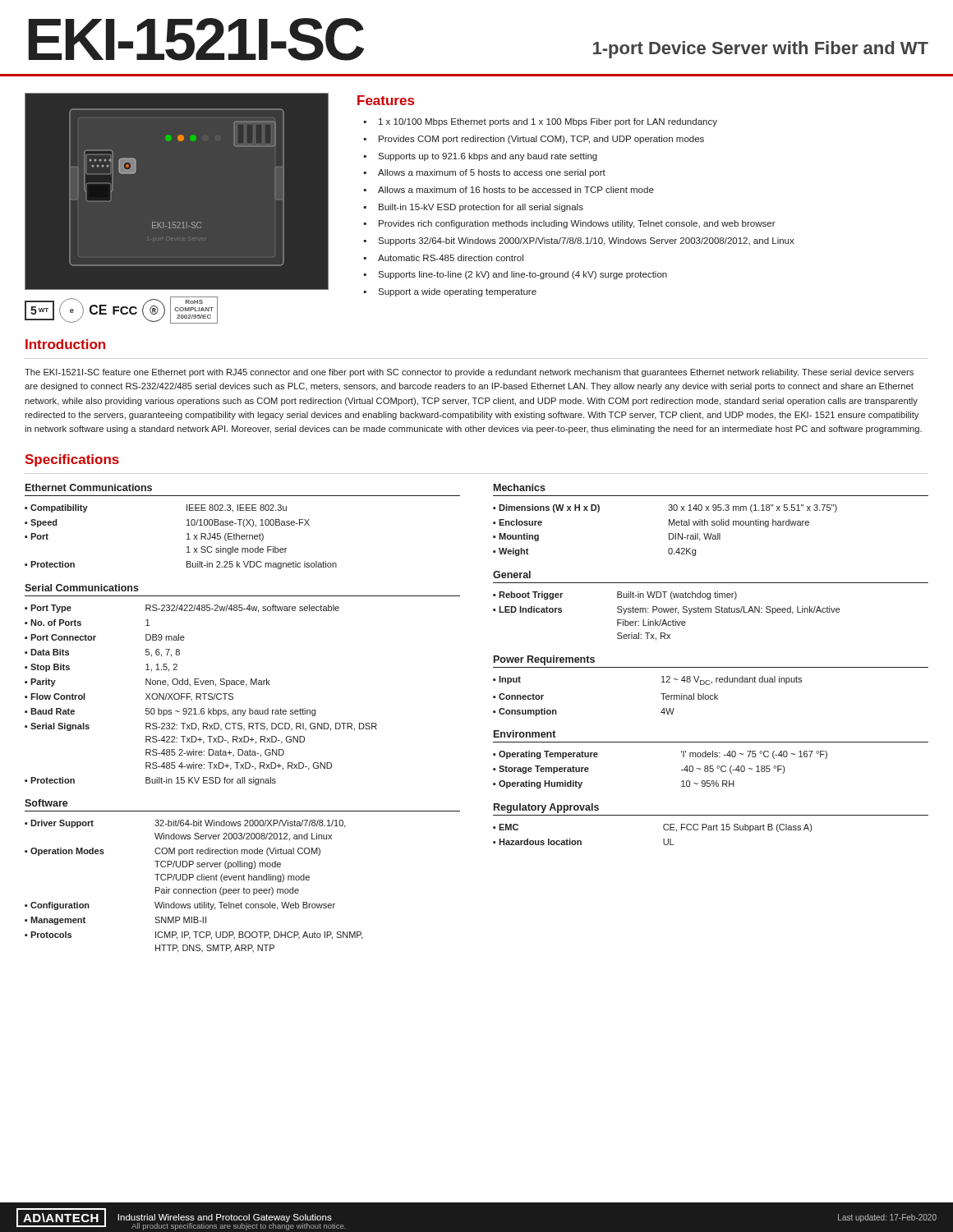The image size is (953, 1232).
Task: Select the title containing "EKI-1521I-SC 1-port Device Server with Fiber and"
Action: tap(210, 39)
